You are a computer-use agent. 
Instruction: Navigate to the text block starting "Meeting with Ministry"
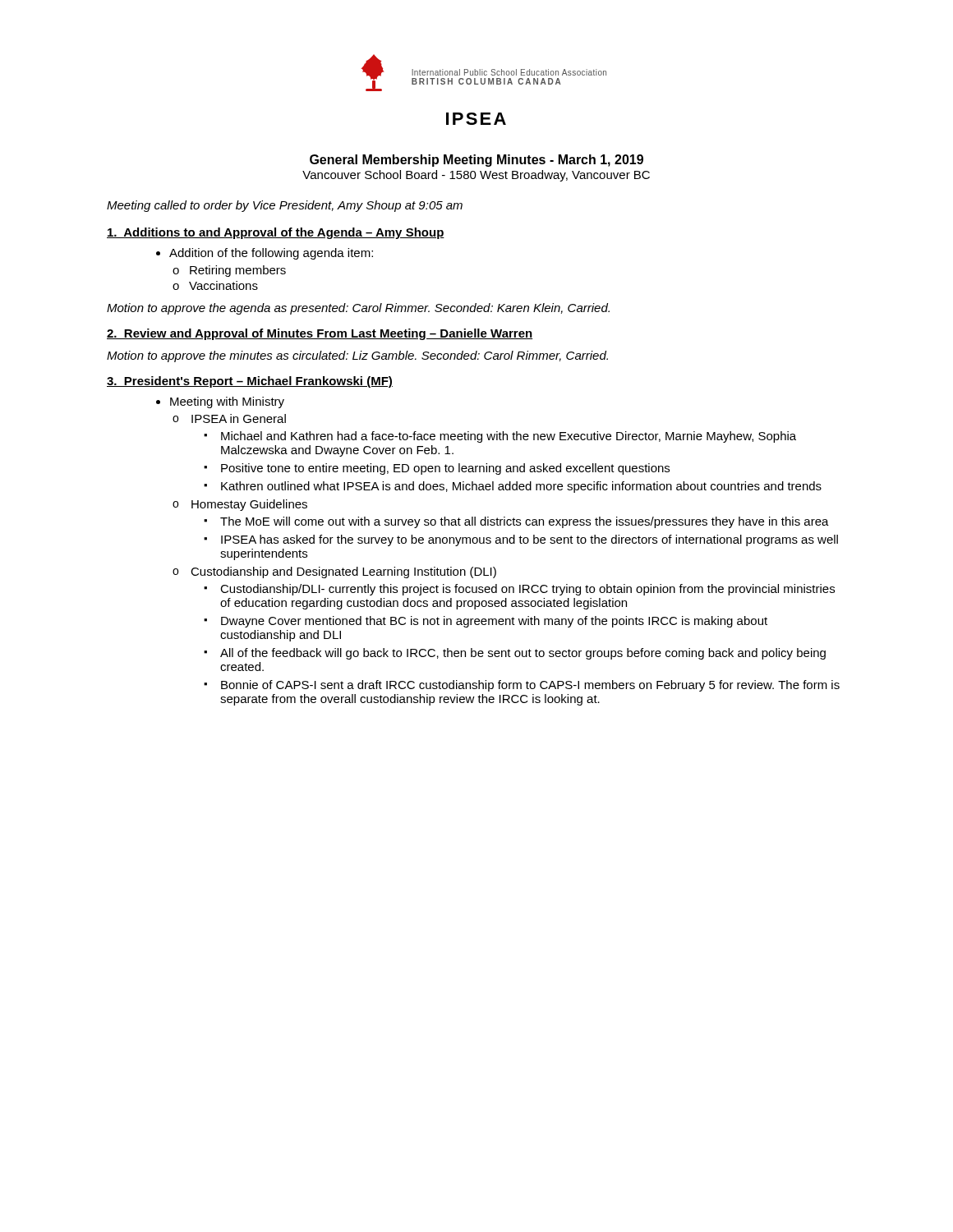(220, 402)
